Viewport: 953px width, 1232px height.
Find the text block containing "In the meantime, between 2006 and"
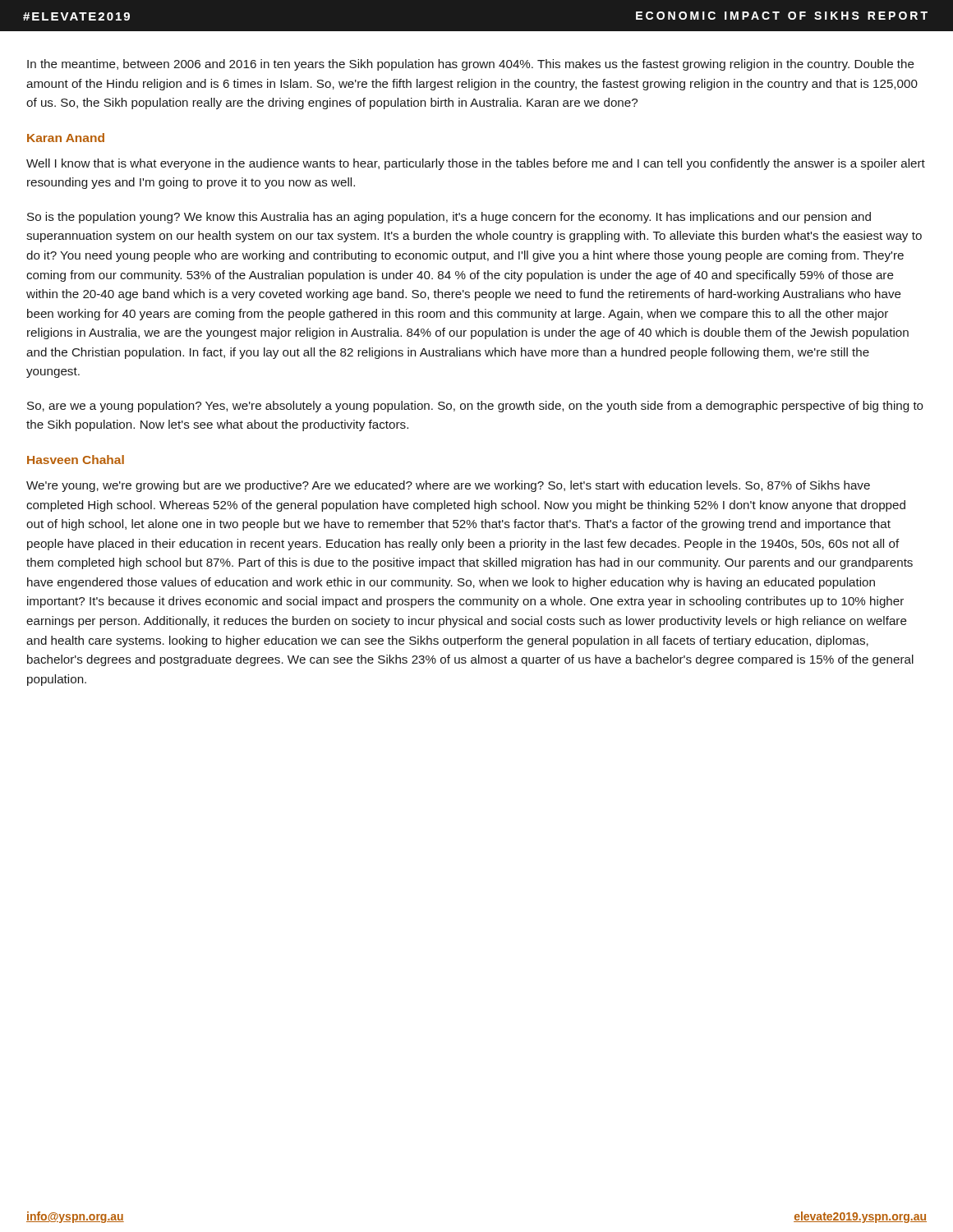[x=472, y=83]
